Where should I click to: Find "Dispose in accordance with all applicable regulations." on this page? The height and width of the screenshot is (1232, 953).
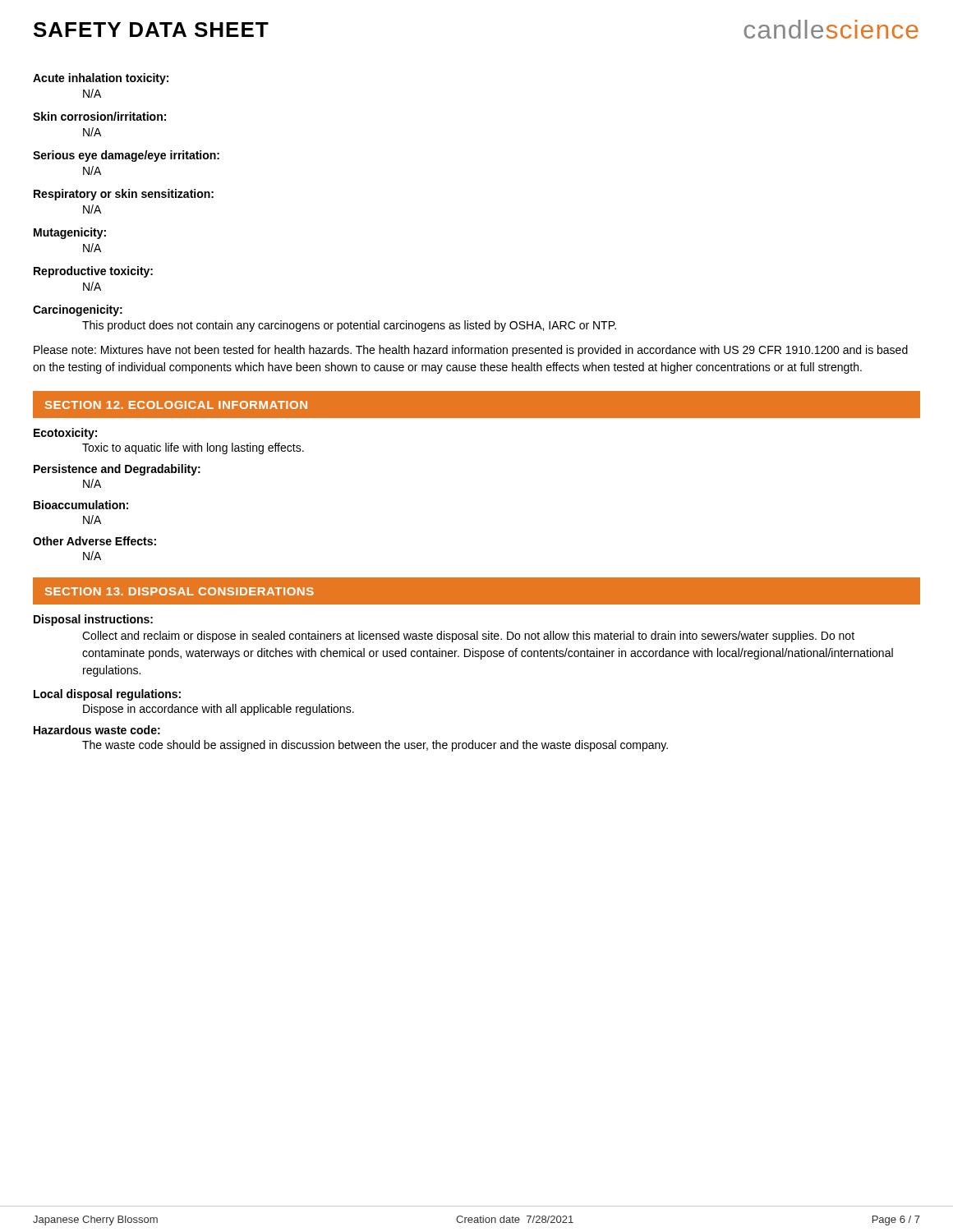coord(218,709)
